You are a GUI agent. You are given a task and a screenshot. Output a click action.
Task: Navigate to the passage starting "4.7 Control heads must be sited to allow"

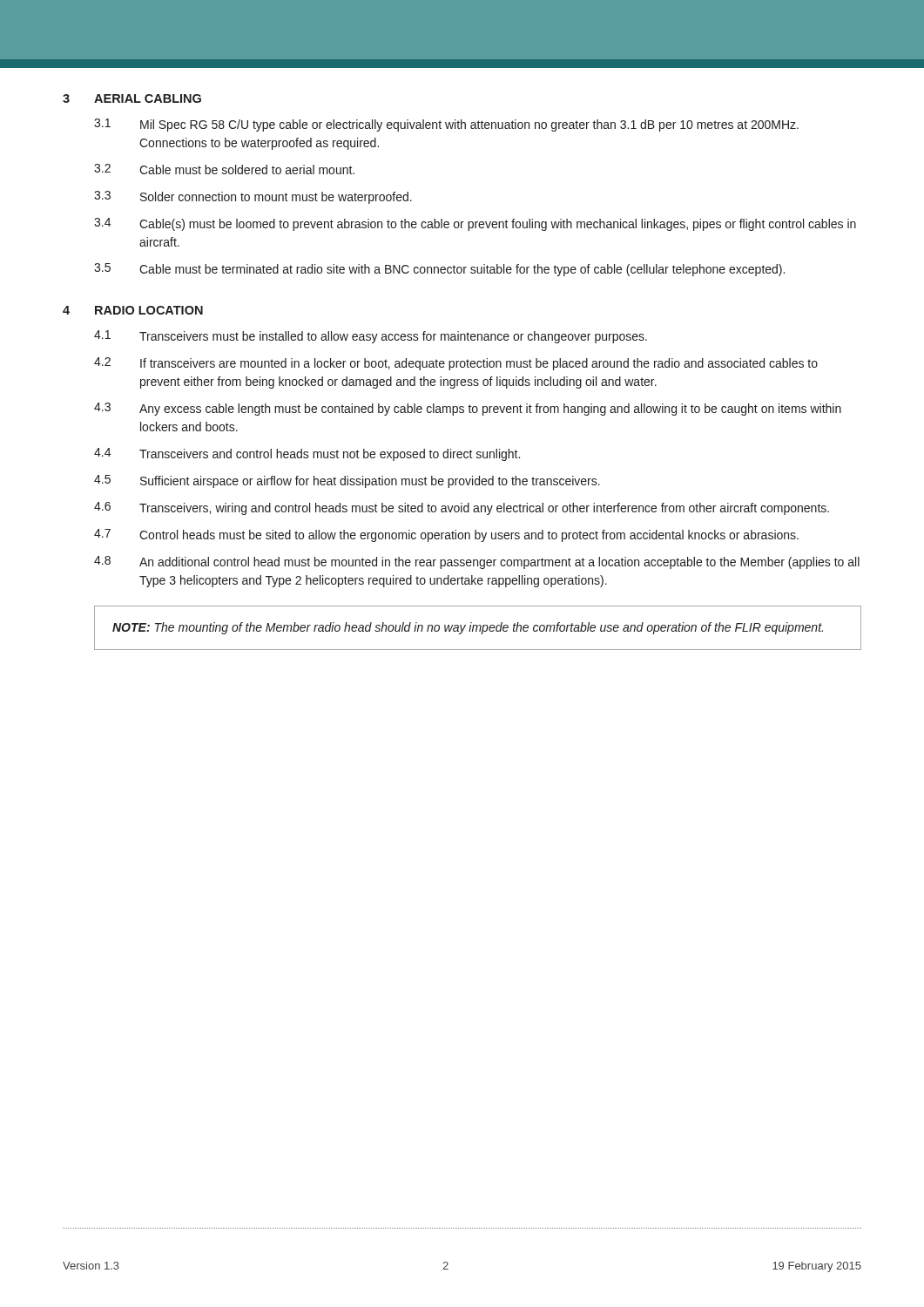(x=447, y=535)
